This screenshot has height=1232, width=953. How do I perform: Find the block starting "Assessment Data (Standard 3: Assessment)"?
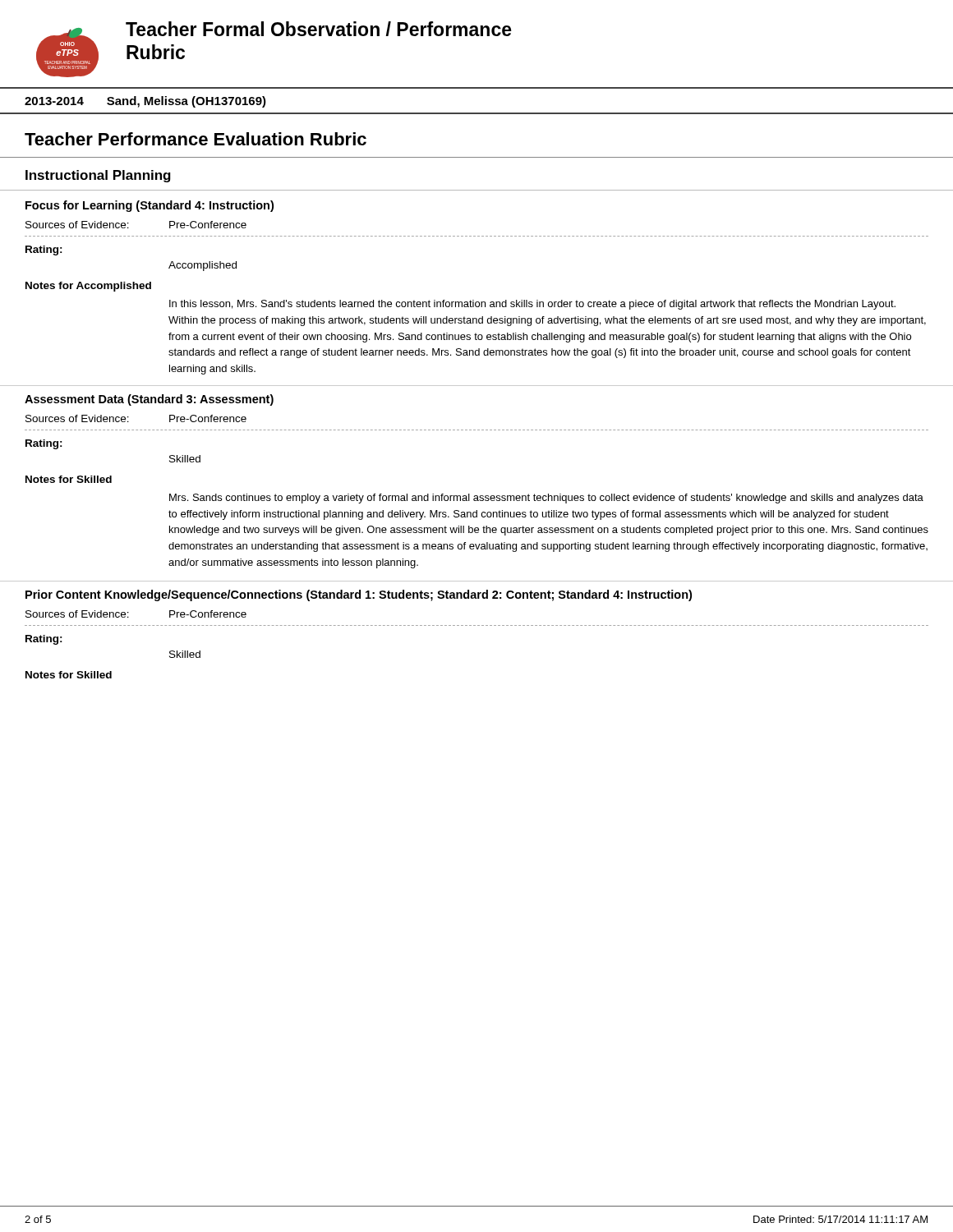tap(149, 399)
